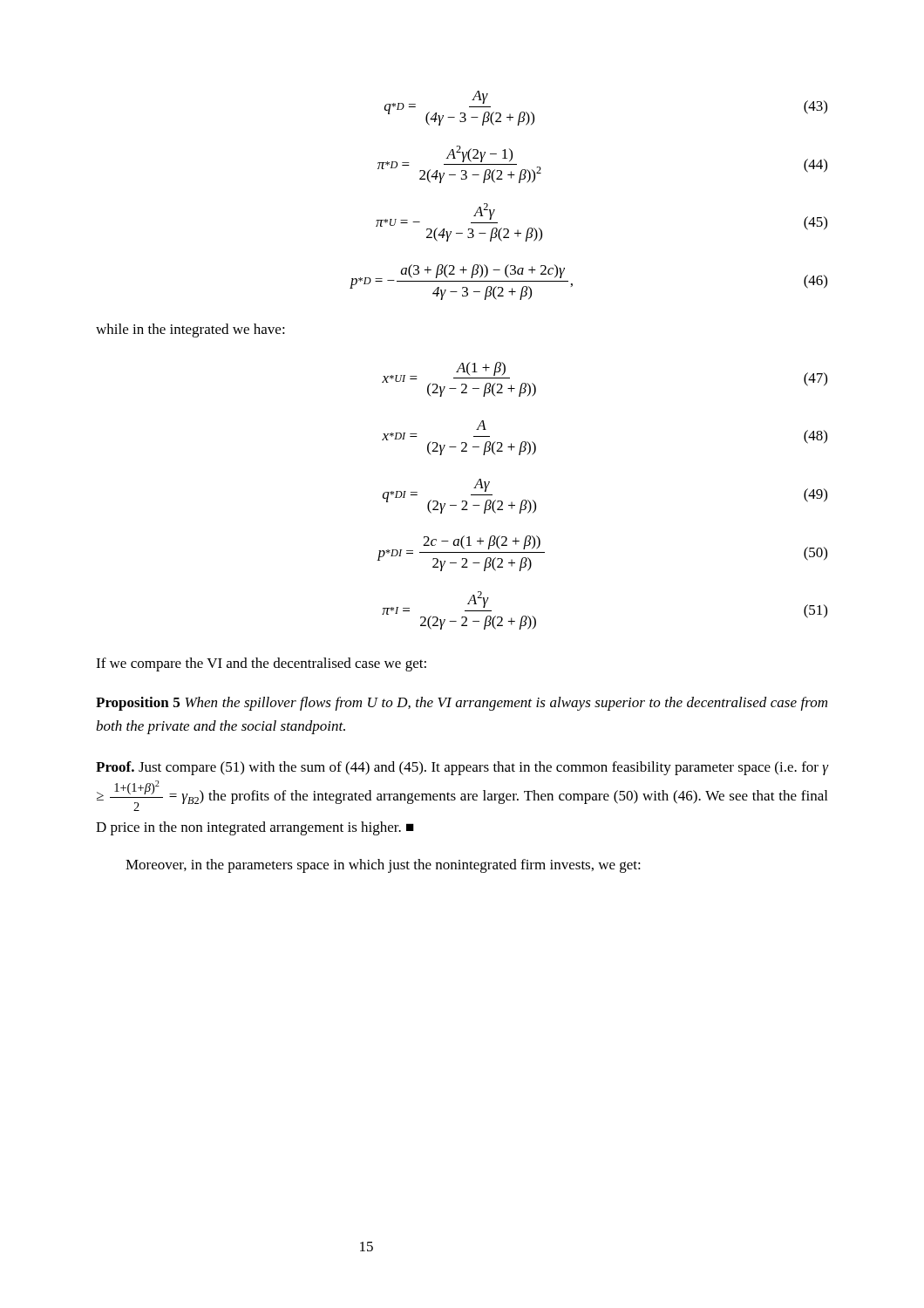Find the region starting "q*D = Aγ (4γ − 3 − β(2"
924x1308 pixels.
tap(462, 107)
